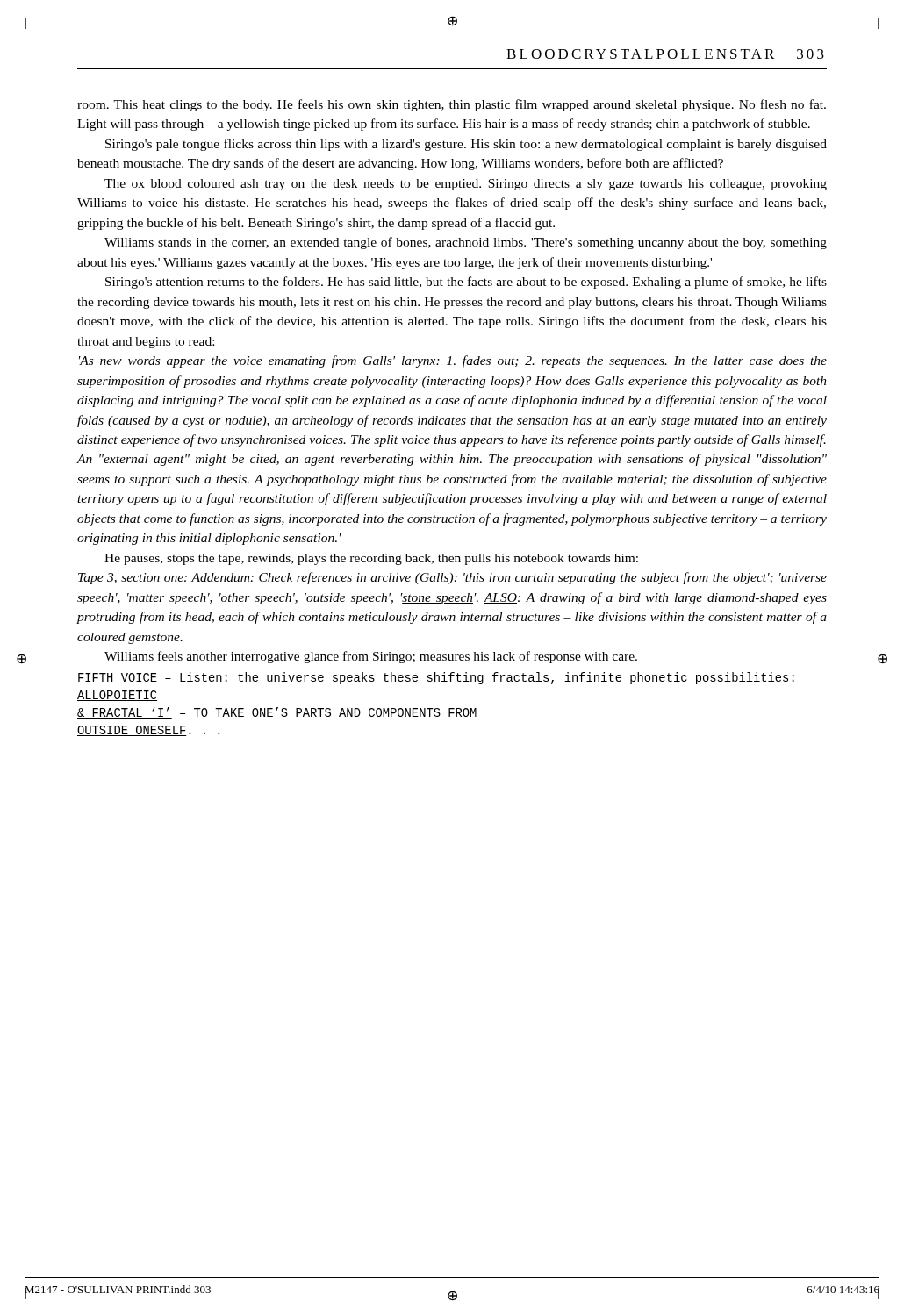
Task: Click on the element starting "Williams feels another interrogative"
Action: [452, 657]
